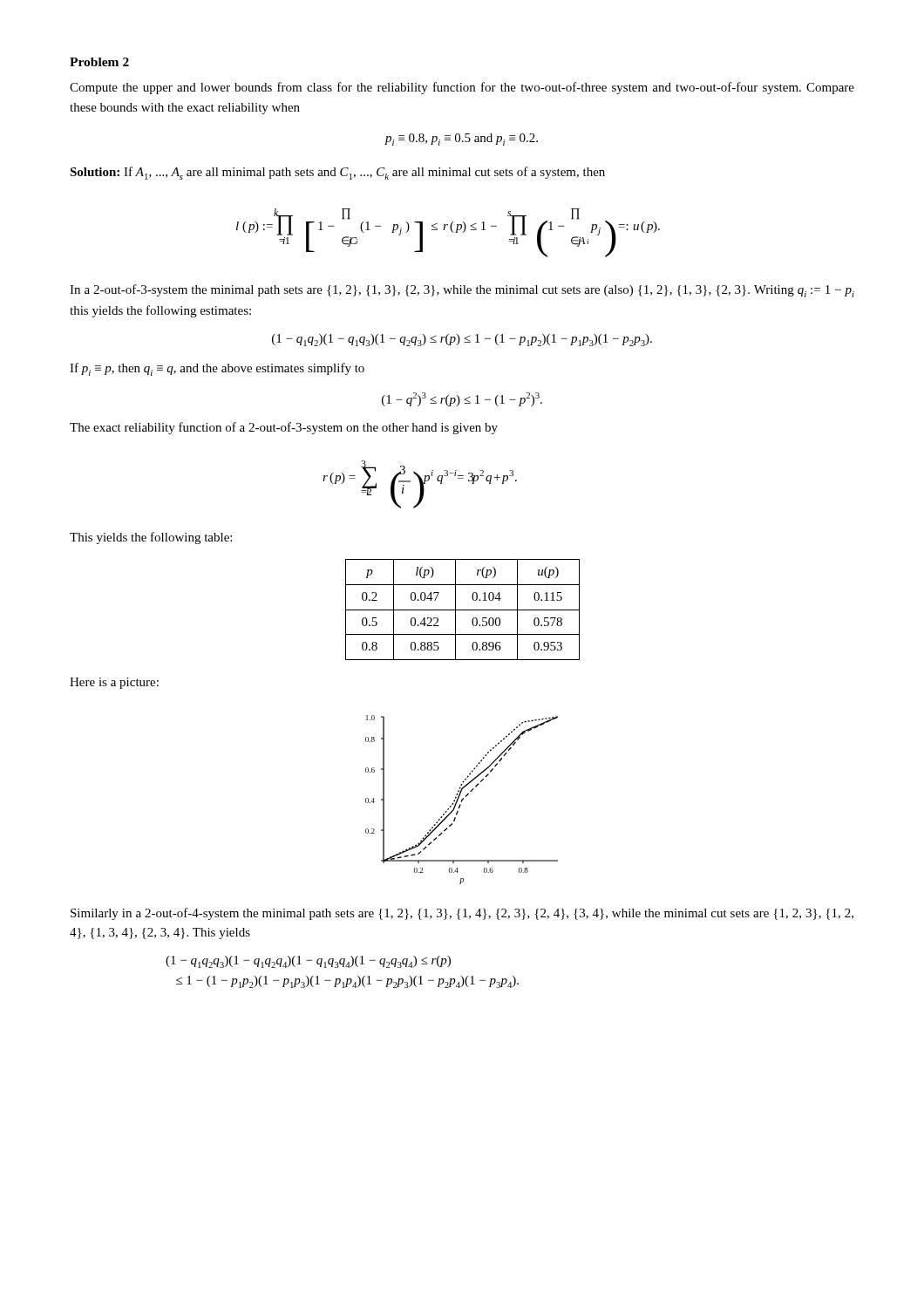
Task: Select the text starting "If pi ≡"
Action: click(217, 370)
